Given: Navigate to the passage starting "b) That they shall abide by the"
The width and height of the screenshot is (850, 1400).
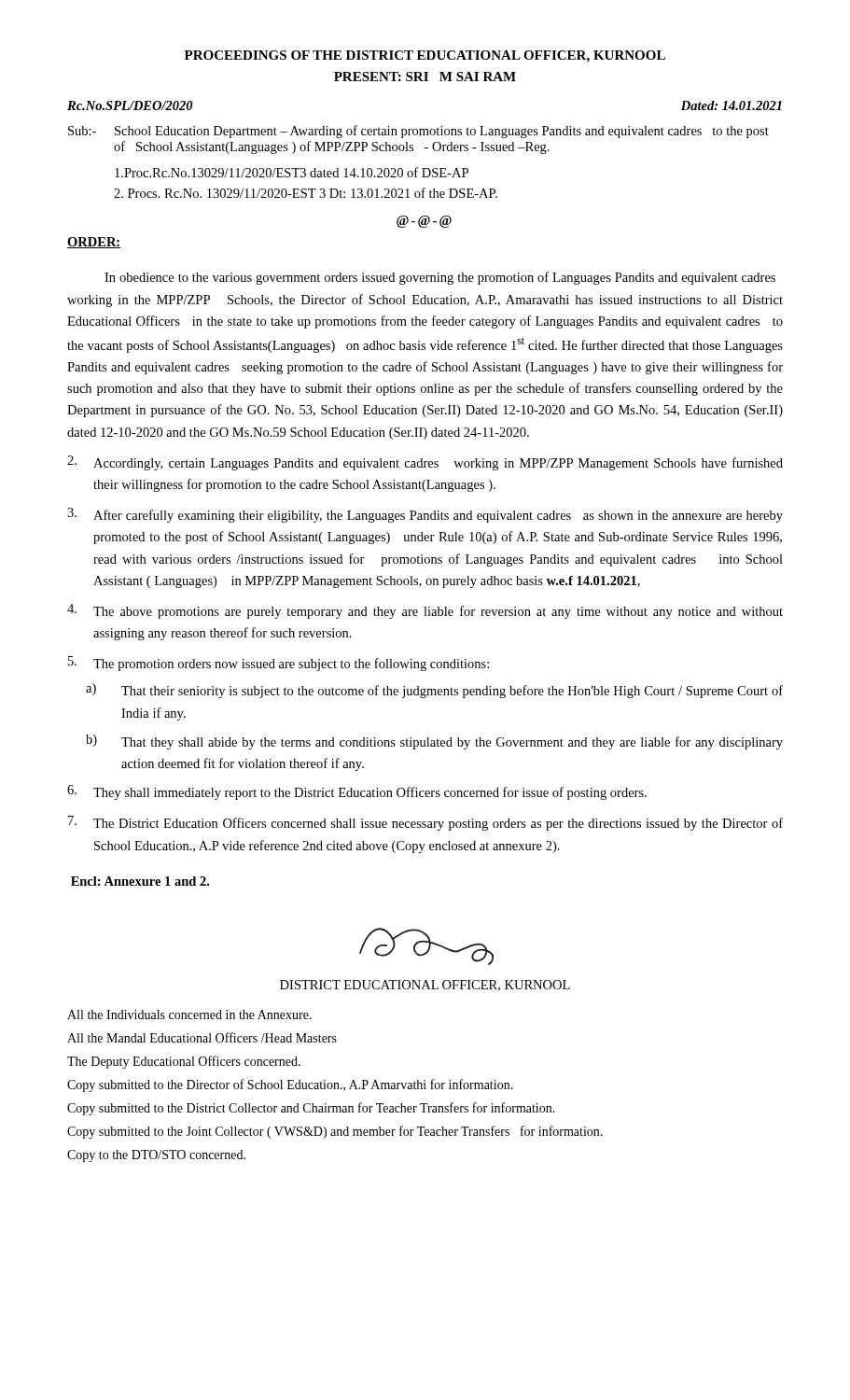Looking at the screenshot, I should point(434,753).
